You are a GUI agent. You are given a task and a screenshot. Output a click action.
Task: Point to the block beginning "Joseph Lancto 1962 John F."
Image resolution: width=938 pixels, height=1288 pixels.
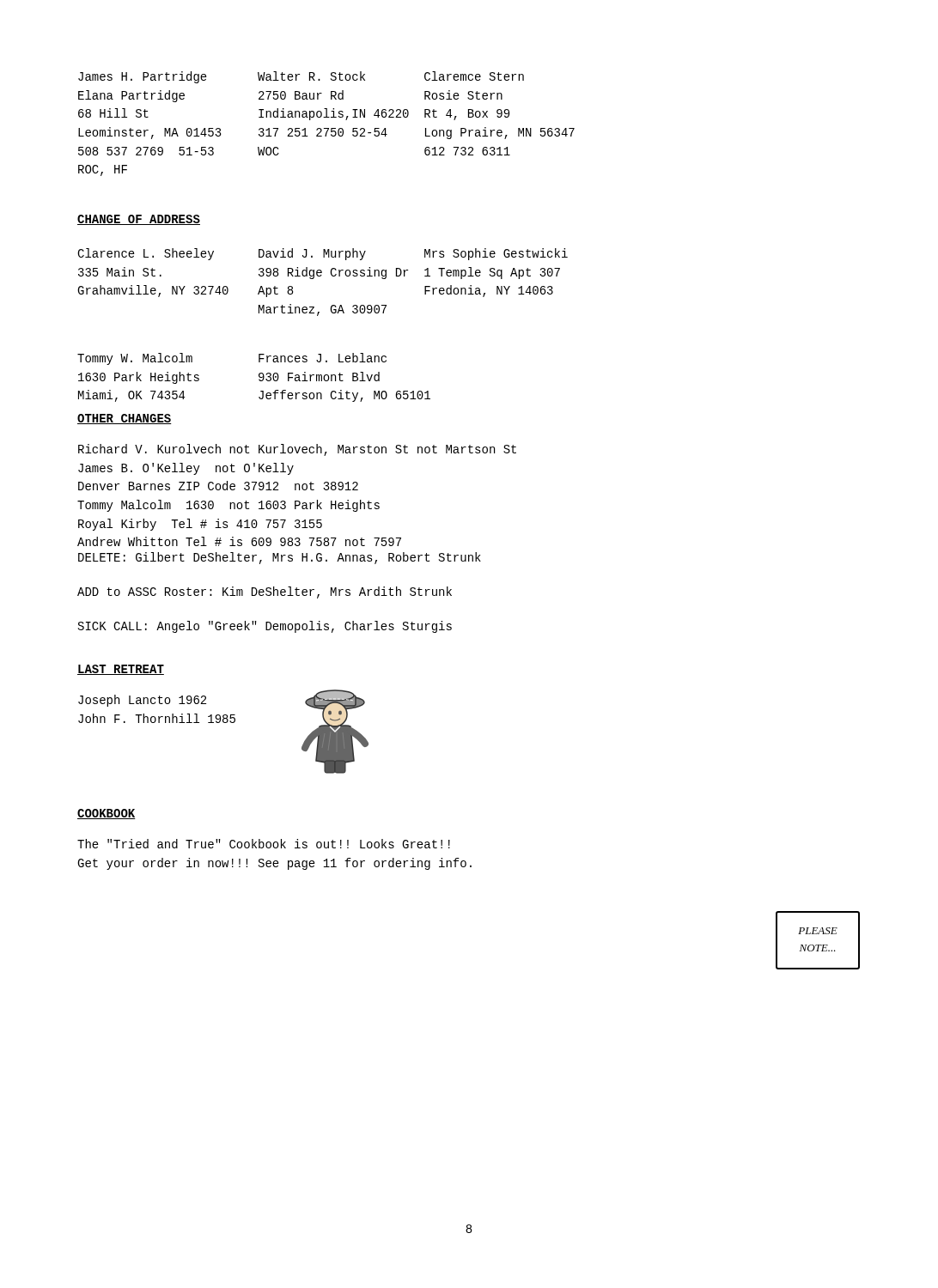(x=157, y=710)
